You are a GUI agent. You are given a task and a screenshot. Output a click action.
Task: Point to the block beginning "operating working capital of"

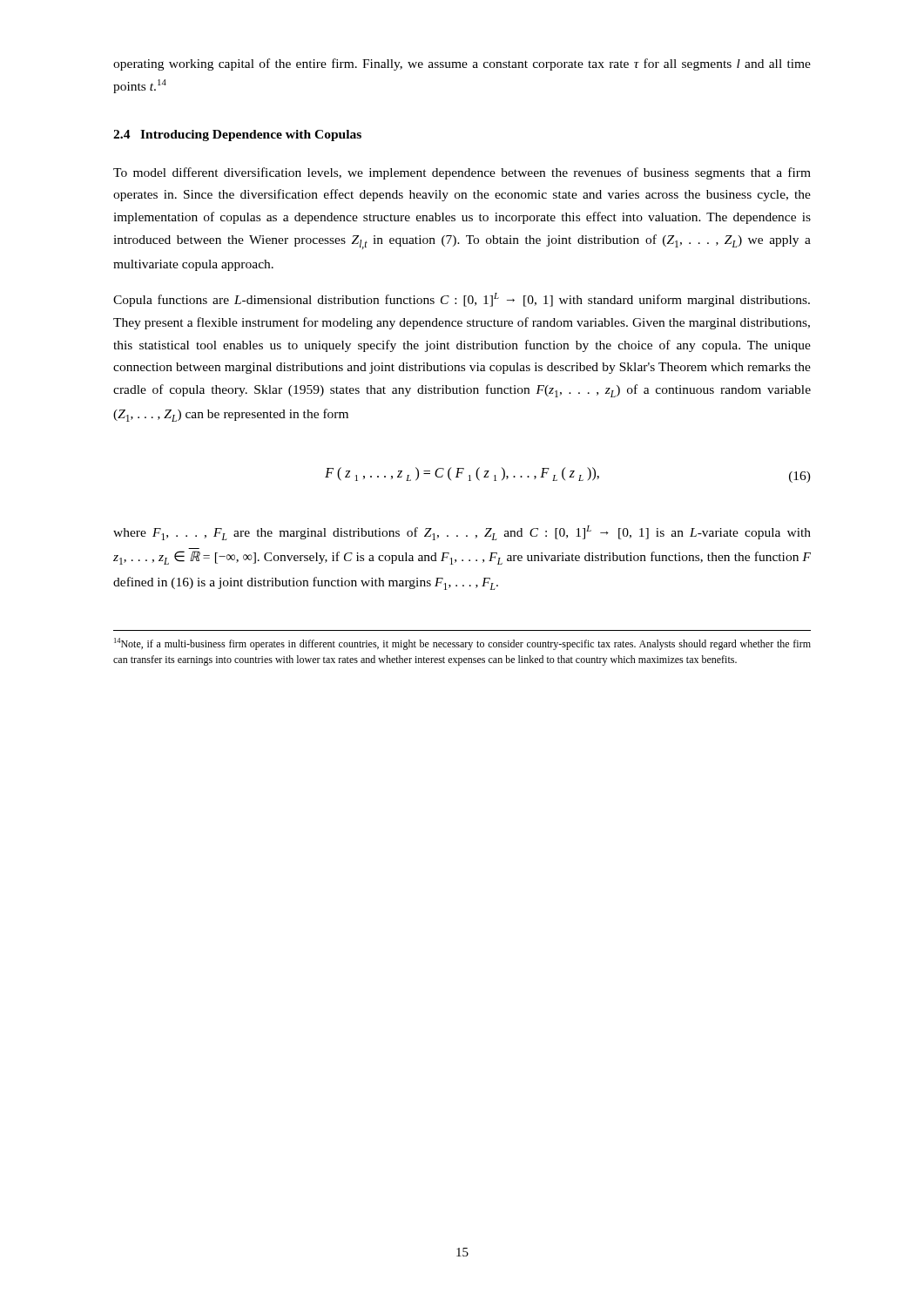pyautogui.click(x=462, y=74)
